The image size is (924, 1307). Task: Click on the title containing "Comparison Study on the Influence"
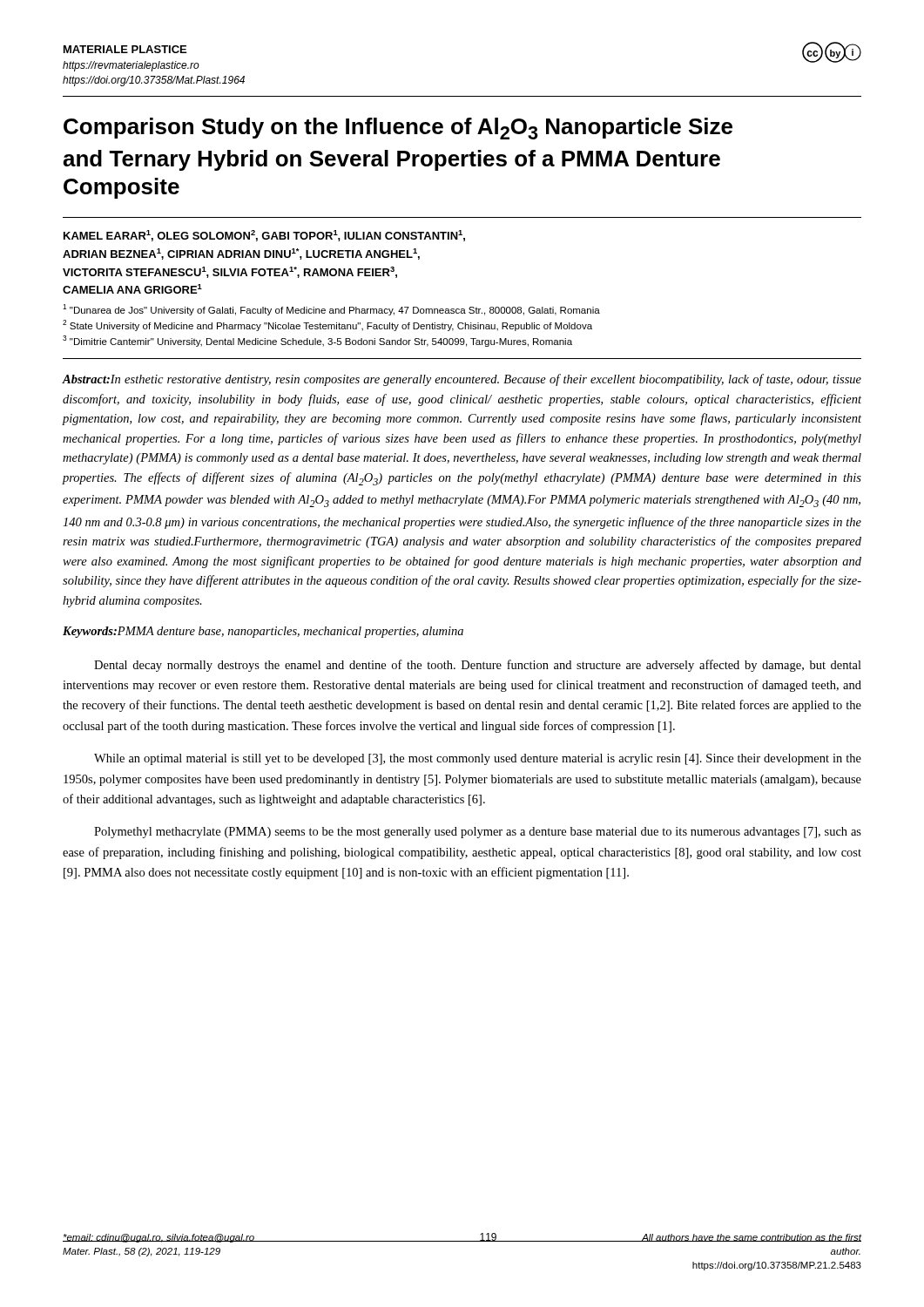click(398, 156)
